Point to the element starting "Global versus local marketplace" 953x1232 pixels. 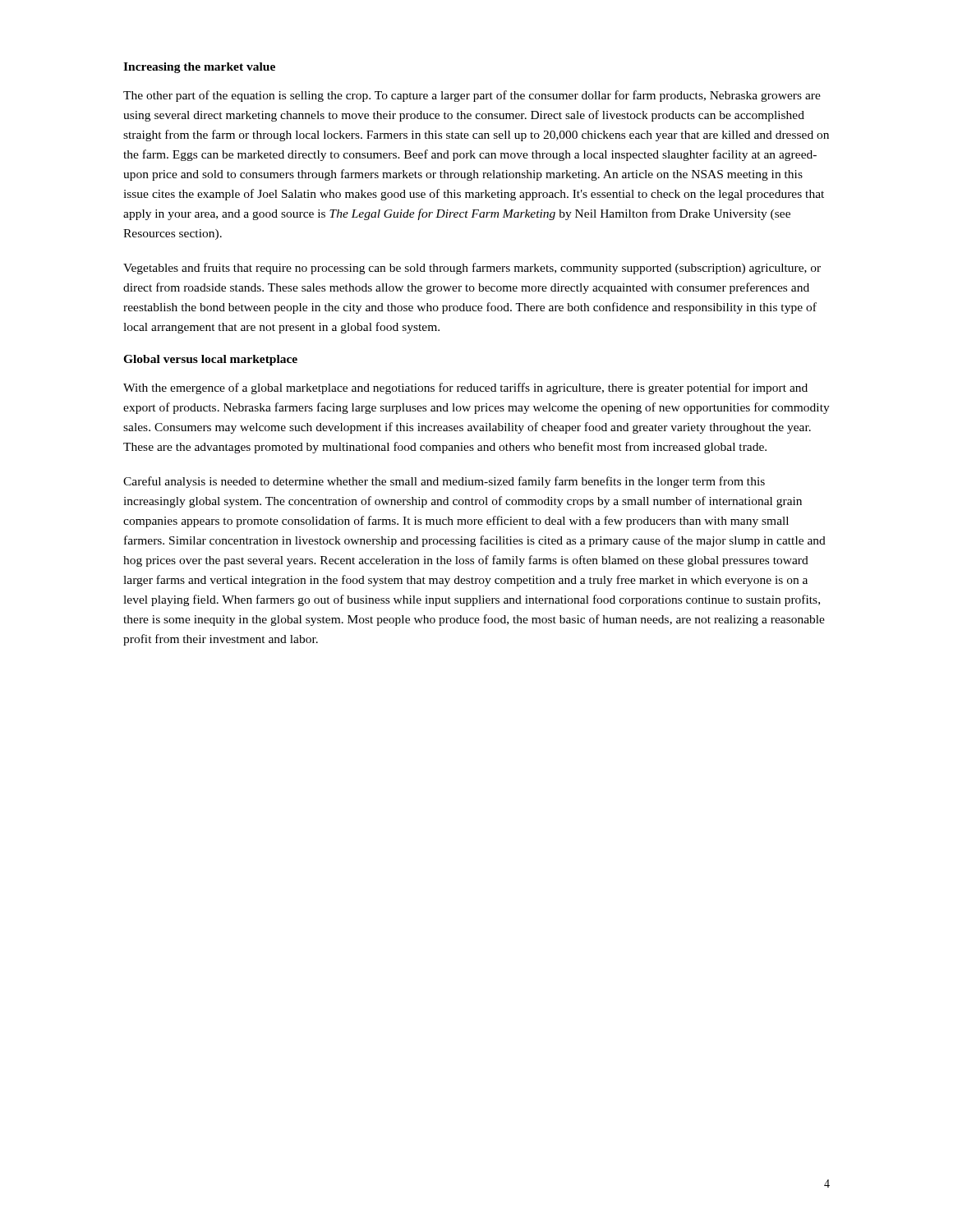point(210,359)
